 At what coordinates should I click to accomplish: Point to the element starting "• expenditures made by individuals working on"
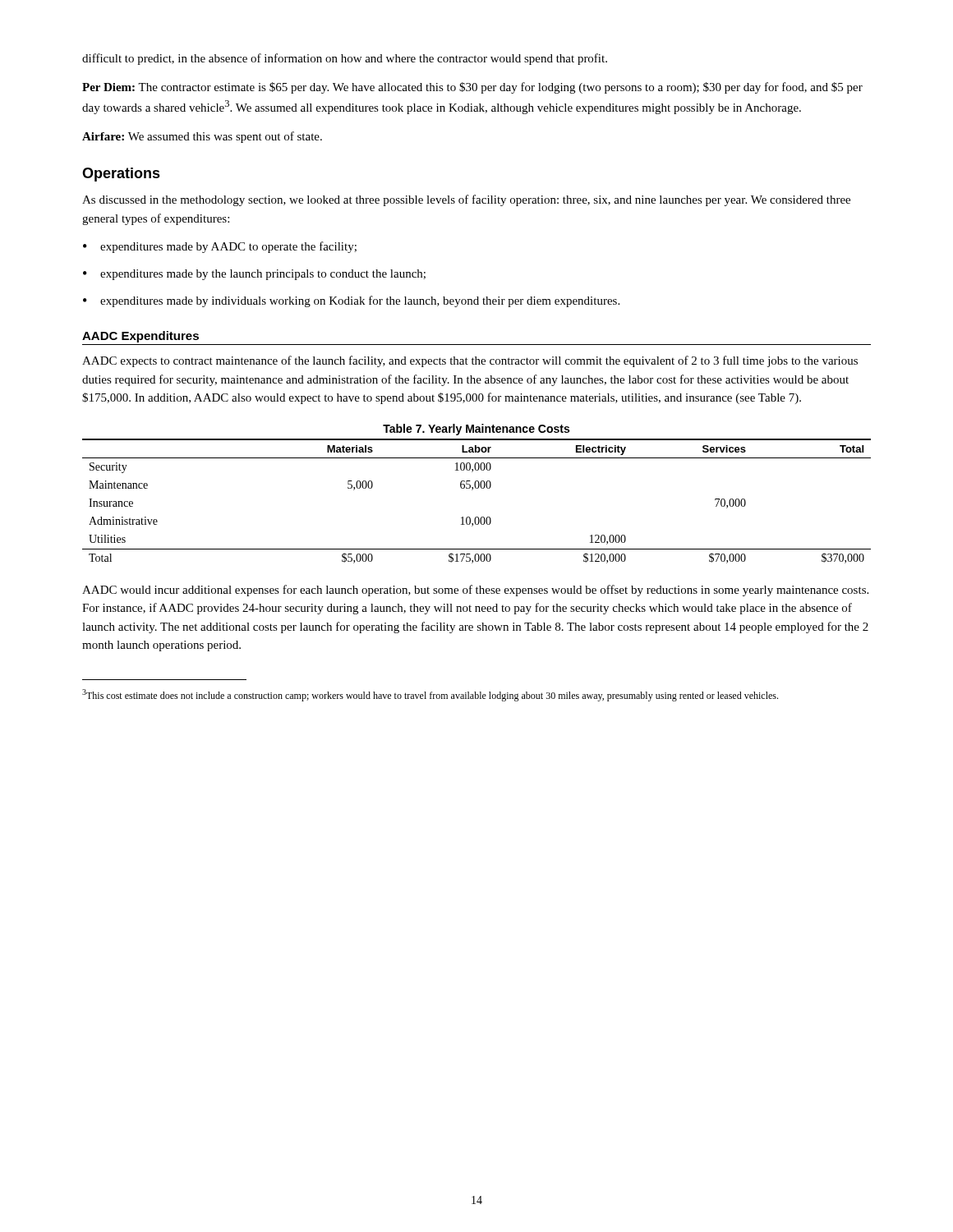[x=351, y=302]
